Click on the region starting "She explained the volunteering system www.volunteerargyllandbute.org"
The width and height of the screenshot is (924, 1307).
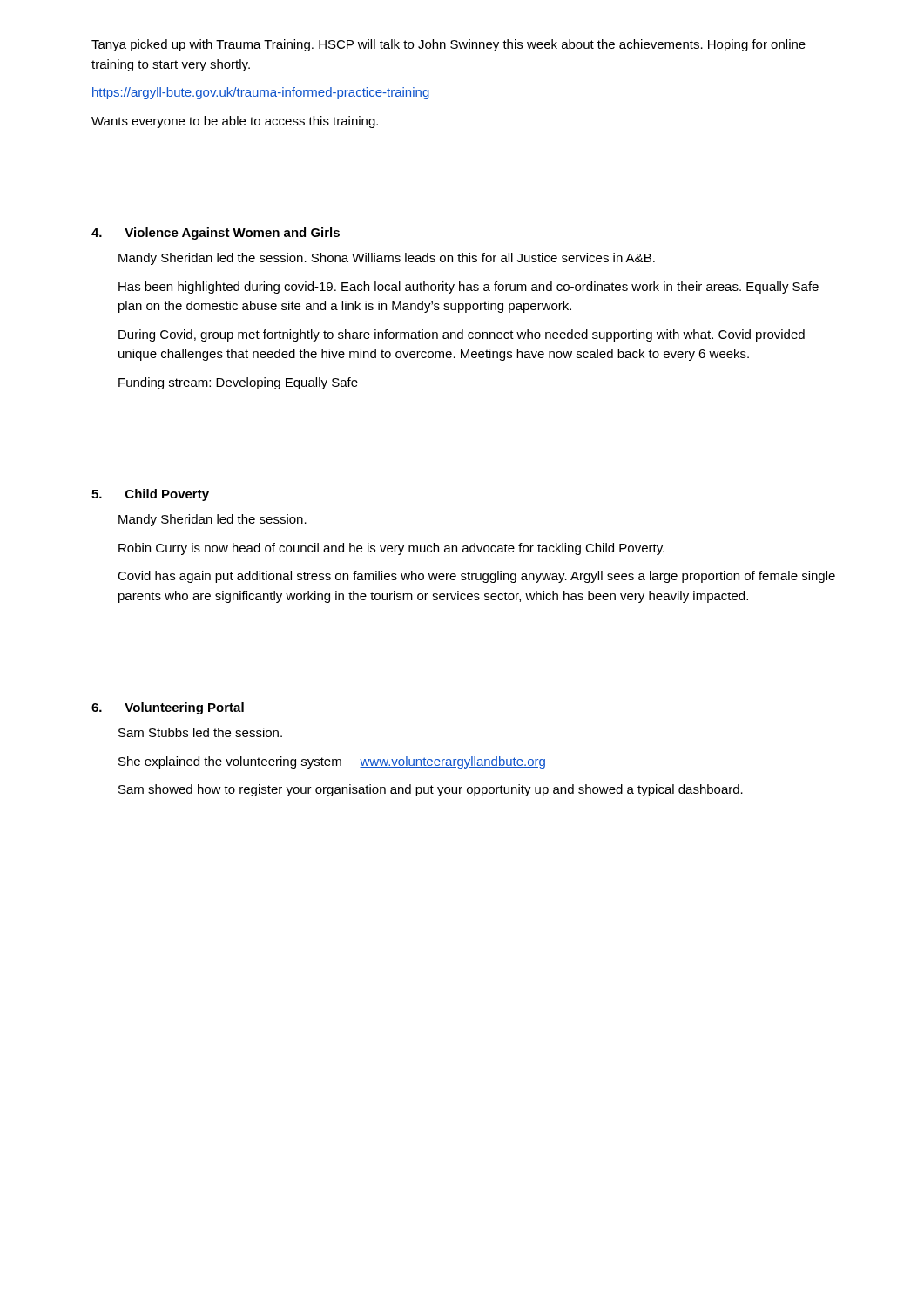[332, 761]
